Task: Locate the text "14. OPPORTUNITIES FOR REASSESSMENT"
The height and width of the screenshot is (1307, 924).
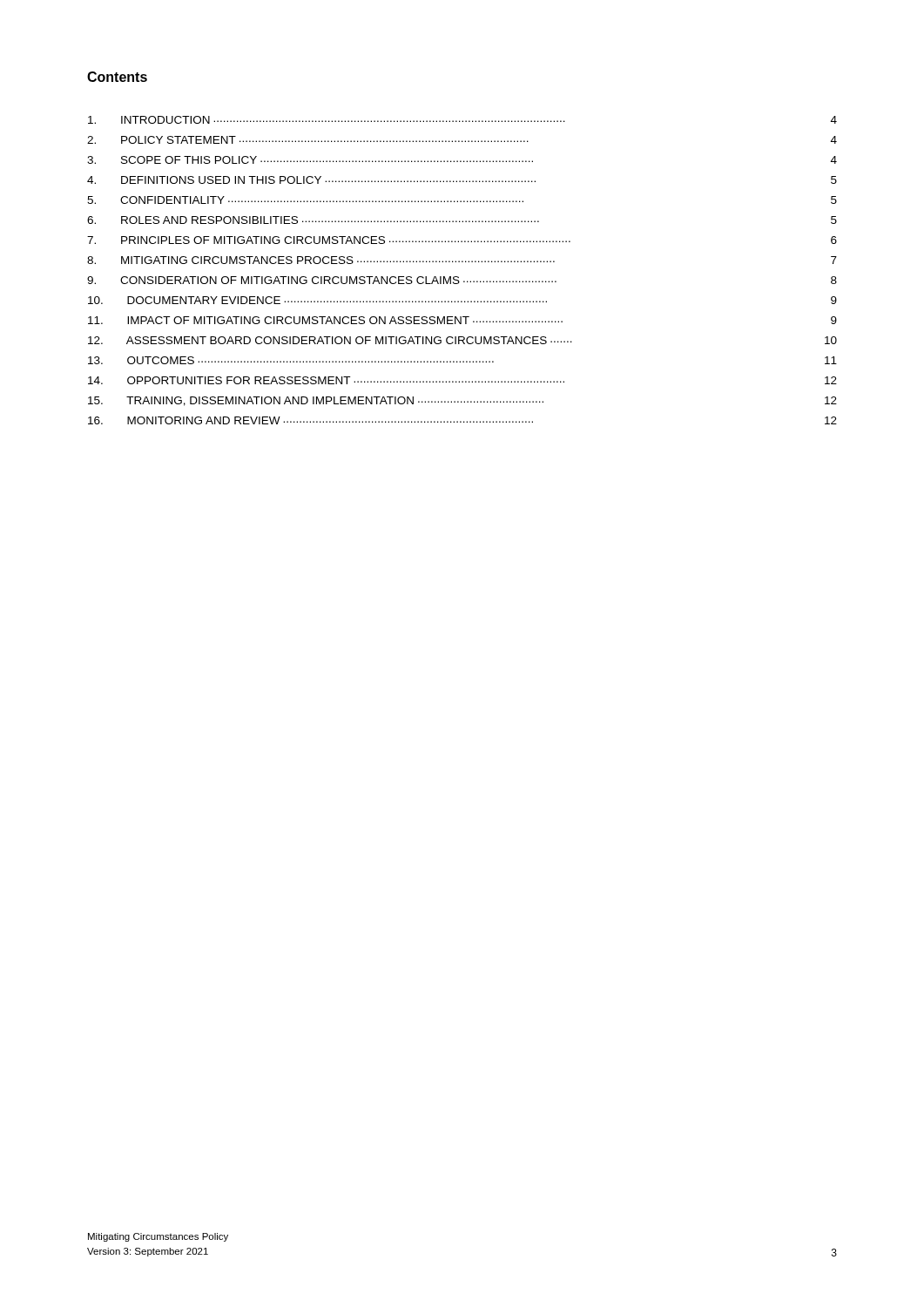Action: [462, 379]
